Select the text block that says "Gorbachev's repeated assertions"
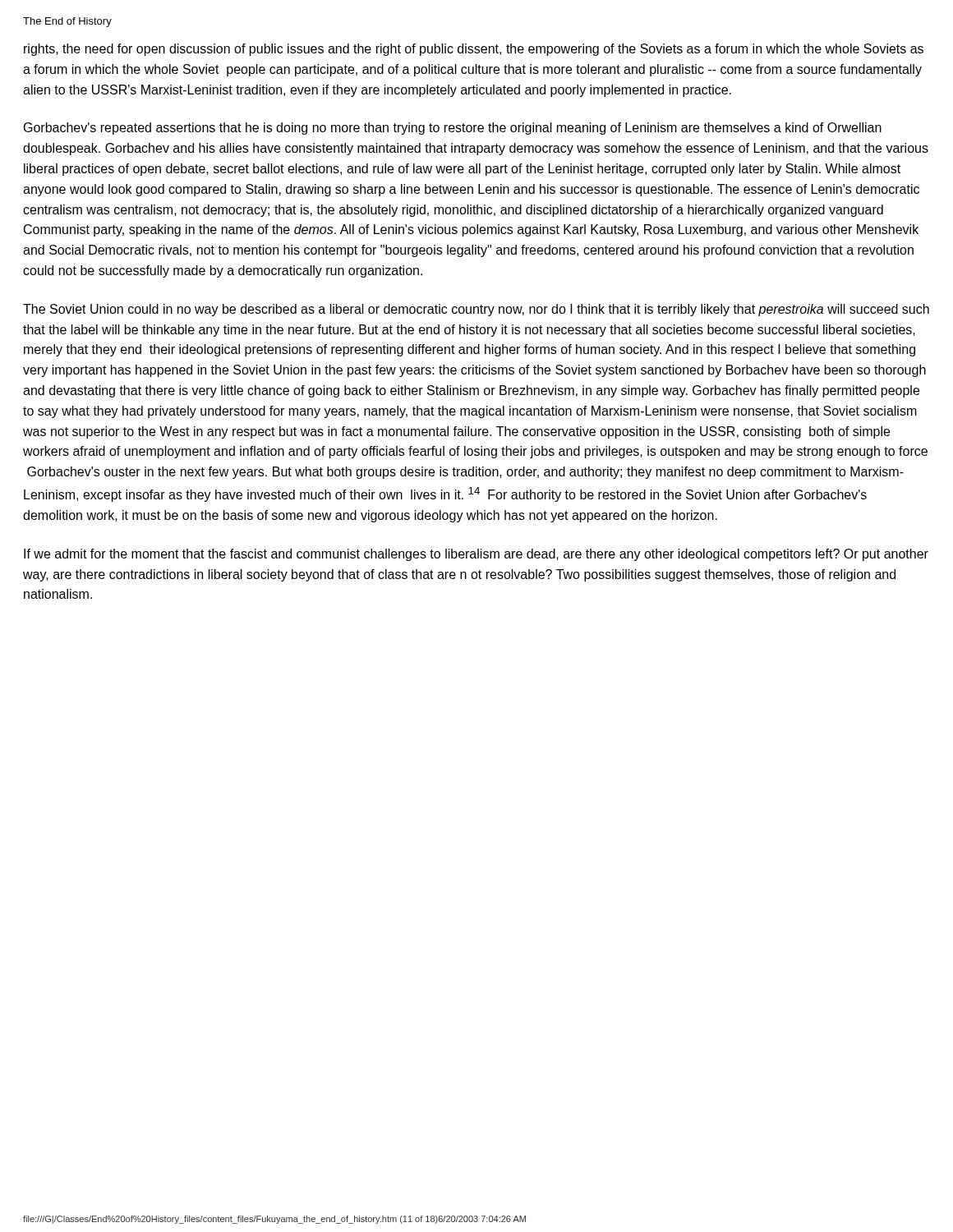This screenshot has height=1232, width=953. (476, 199)
